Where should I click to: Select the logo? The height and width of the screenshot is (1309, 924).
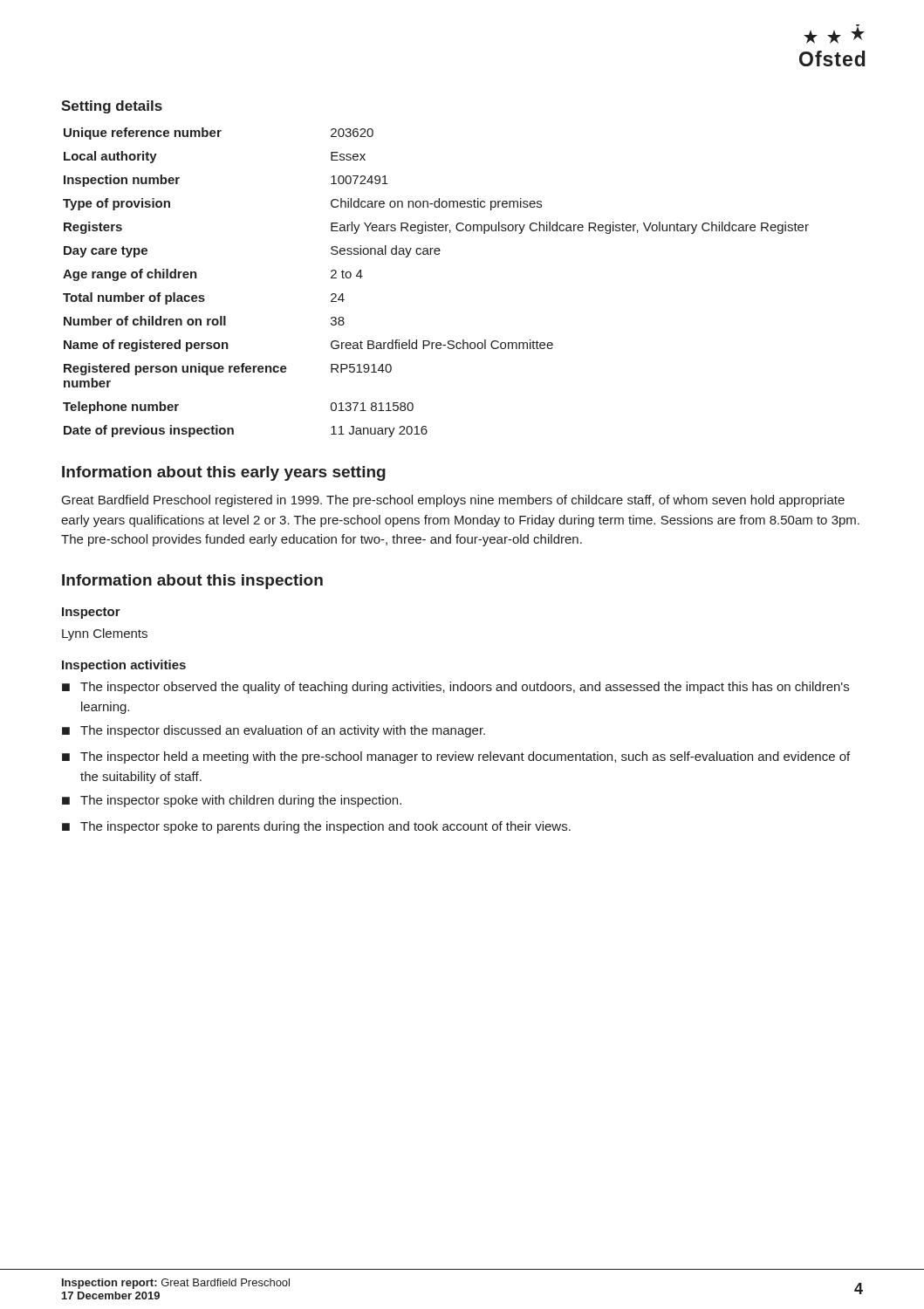pos(834,52)
